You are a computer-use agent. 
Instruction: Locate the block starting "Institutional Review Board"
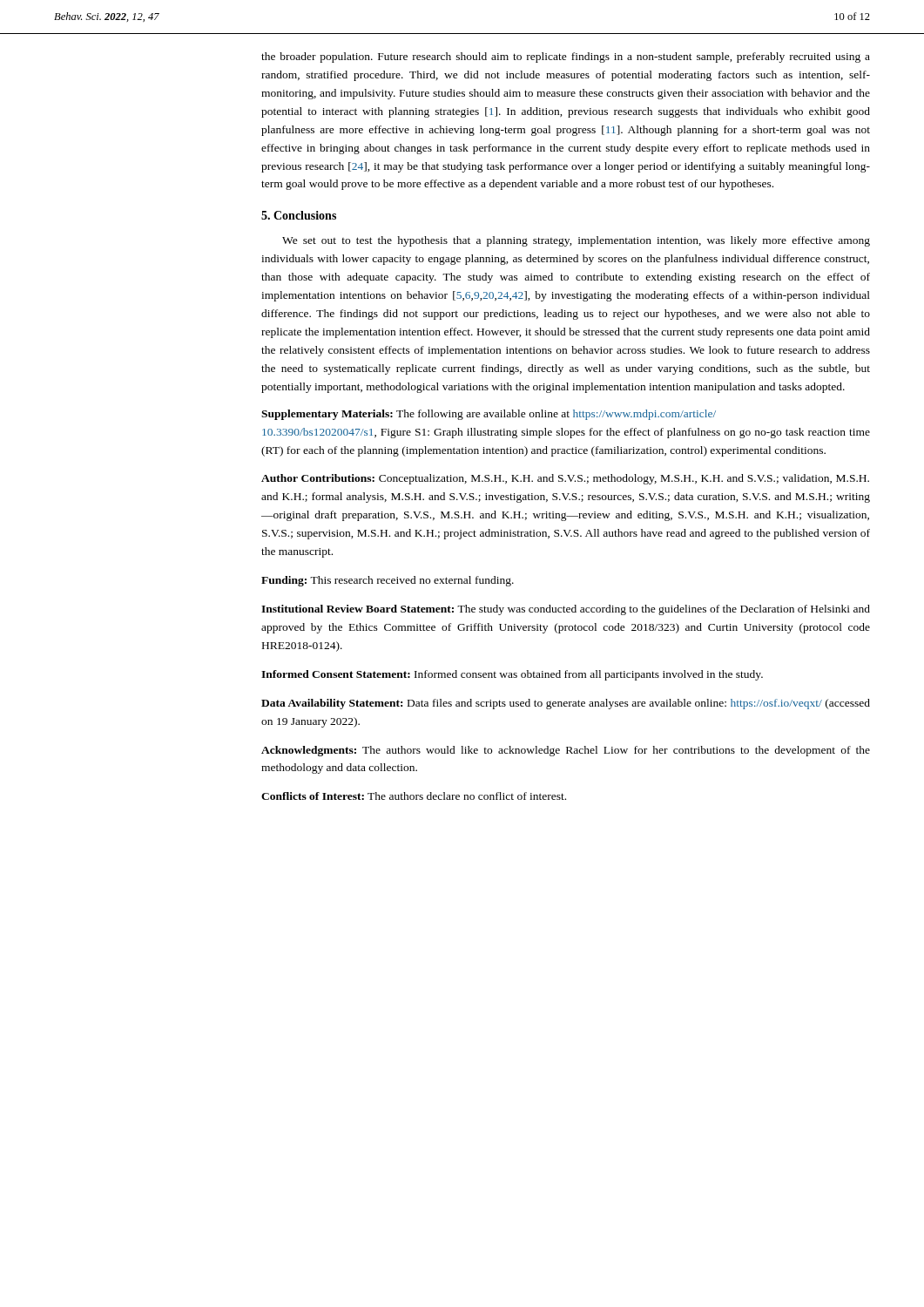coord(566,628)
